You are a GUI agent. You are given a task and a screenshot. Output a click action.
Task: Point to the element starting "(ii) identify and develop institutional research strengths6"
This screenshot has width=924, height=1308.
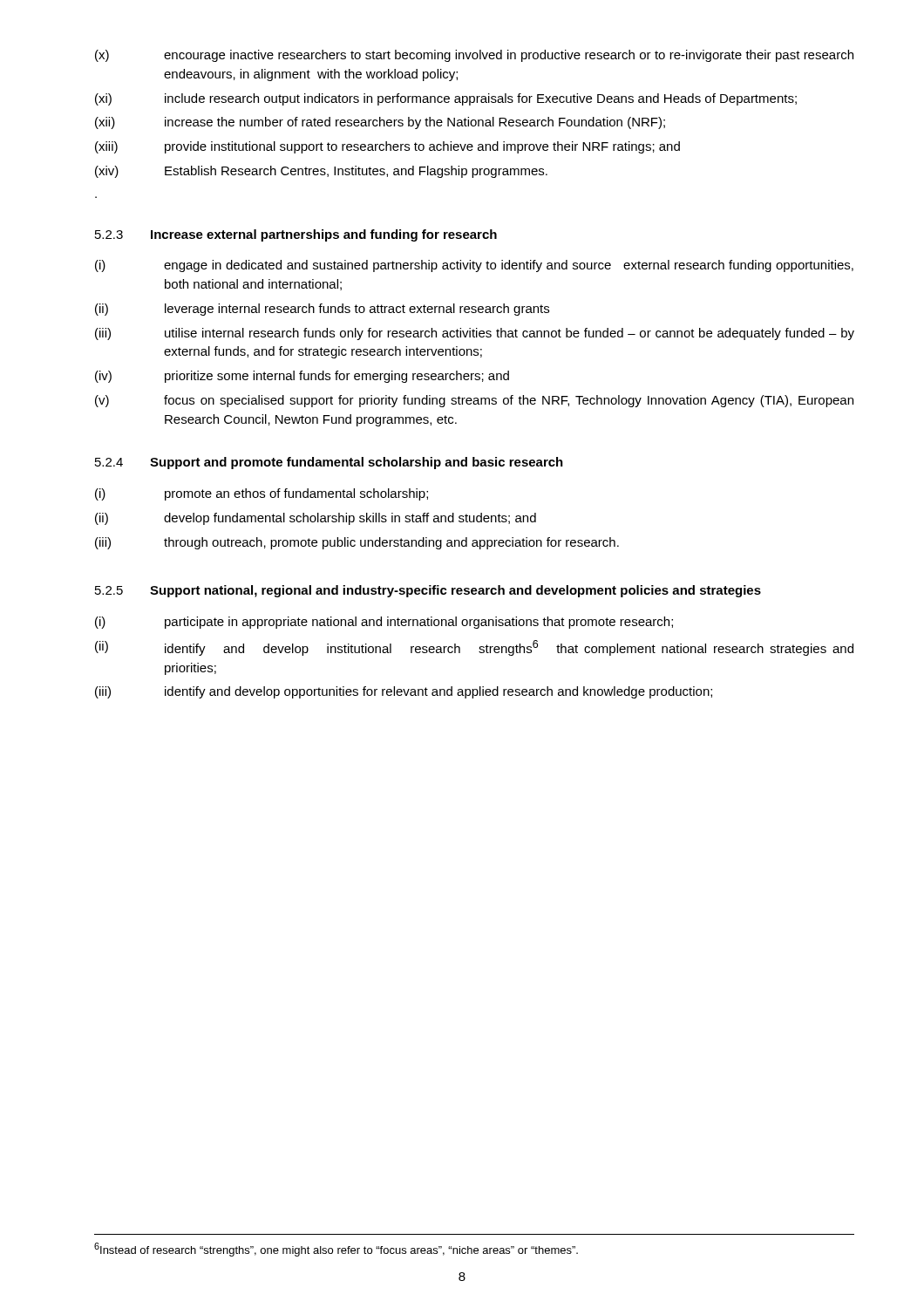[474, 657]
